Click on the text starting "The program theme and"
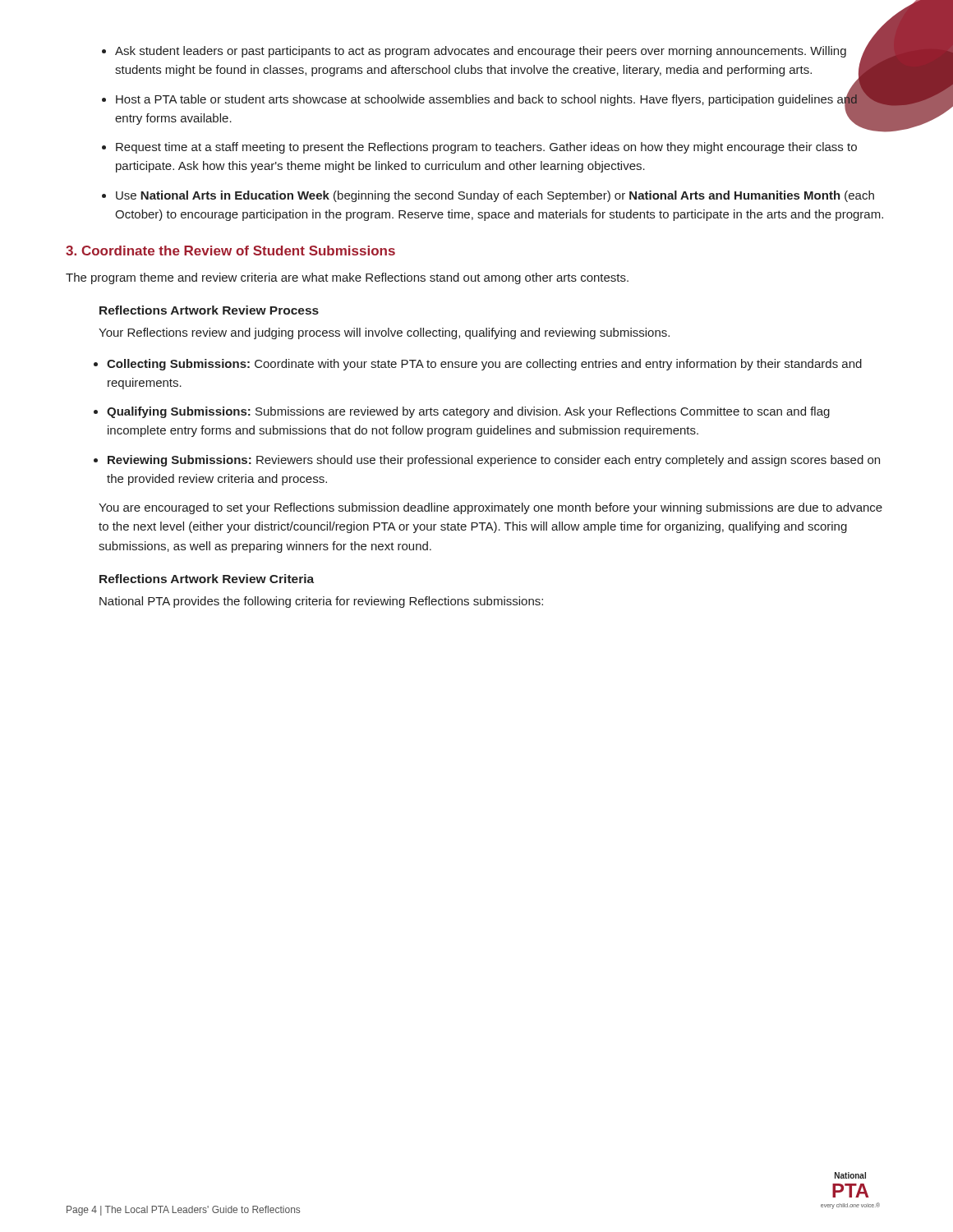The height and width of the screenshot is (1232, 953). point(348,277)
